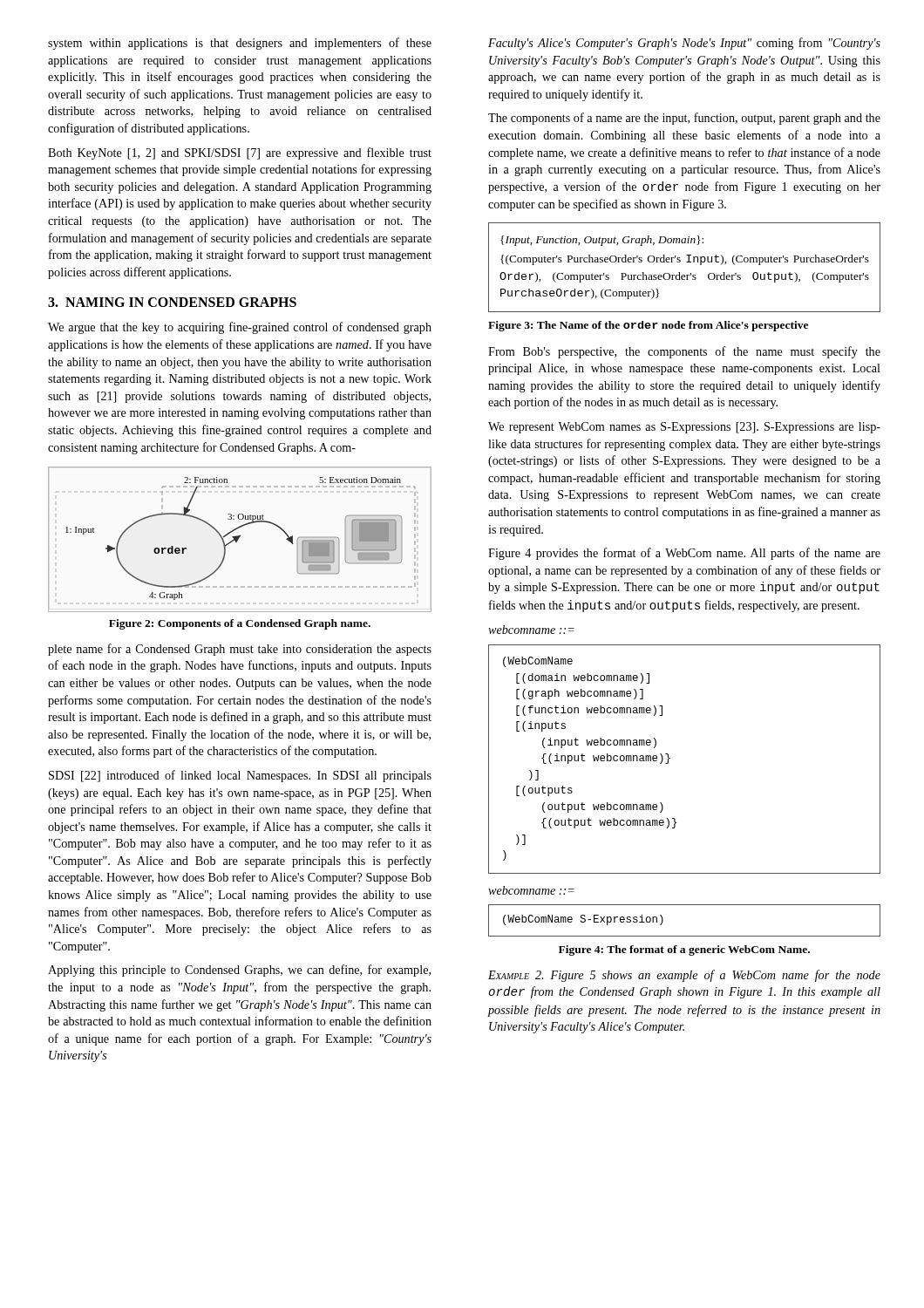Click on the text block that reads "Example 2. Figure 5 shows an example"
Viewport: 924px width, 1308px height.
click(x=684, y=1001)
